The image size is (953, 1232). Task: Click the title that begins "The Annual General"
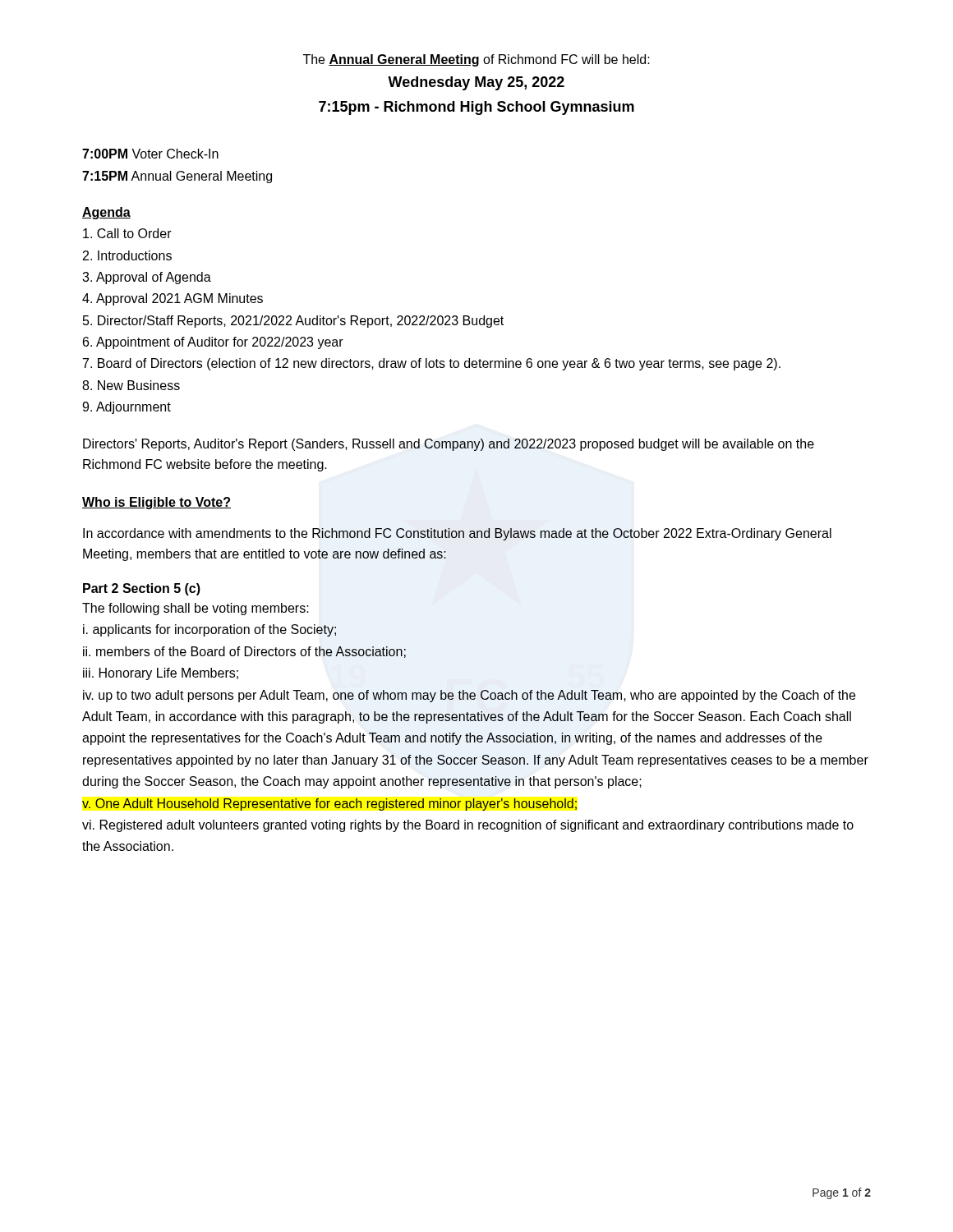point(476,85)
